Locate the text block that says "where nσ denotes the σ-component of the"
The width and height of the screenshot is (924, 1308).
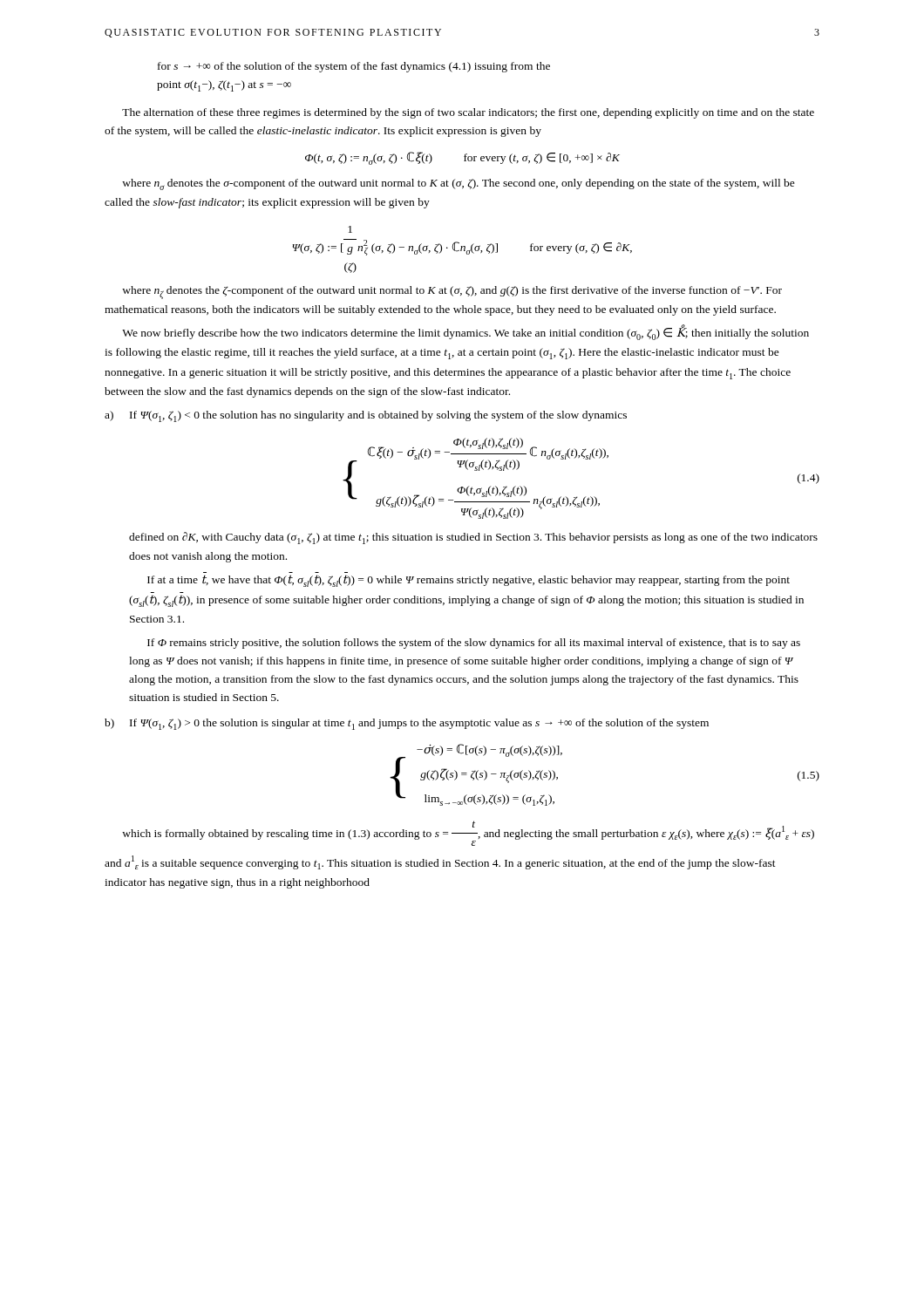(450, 192)
